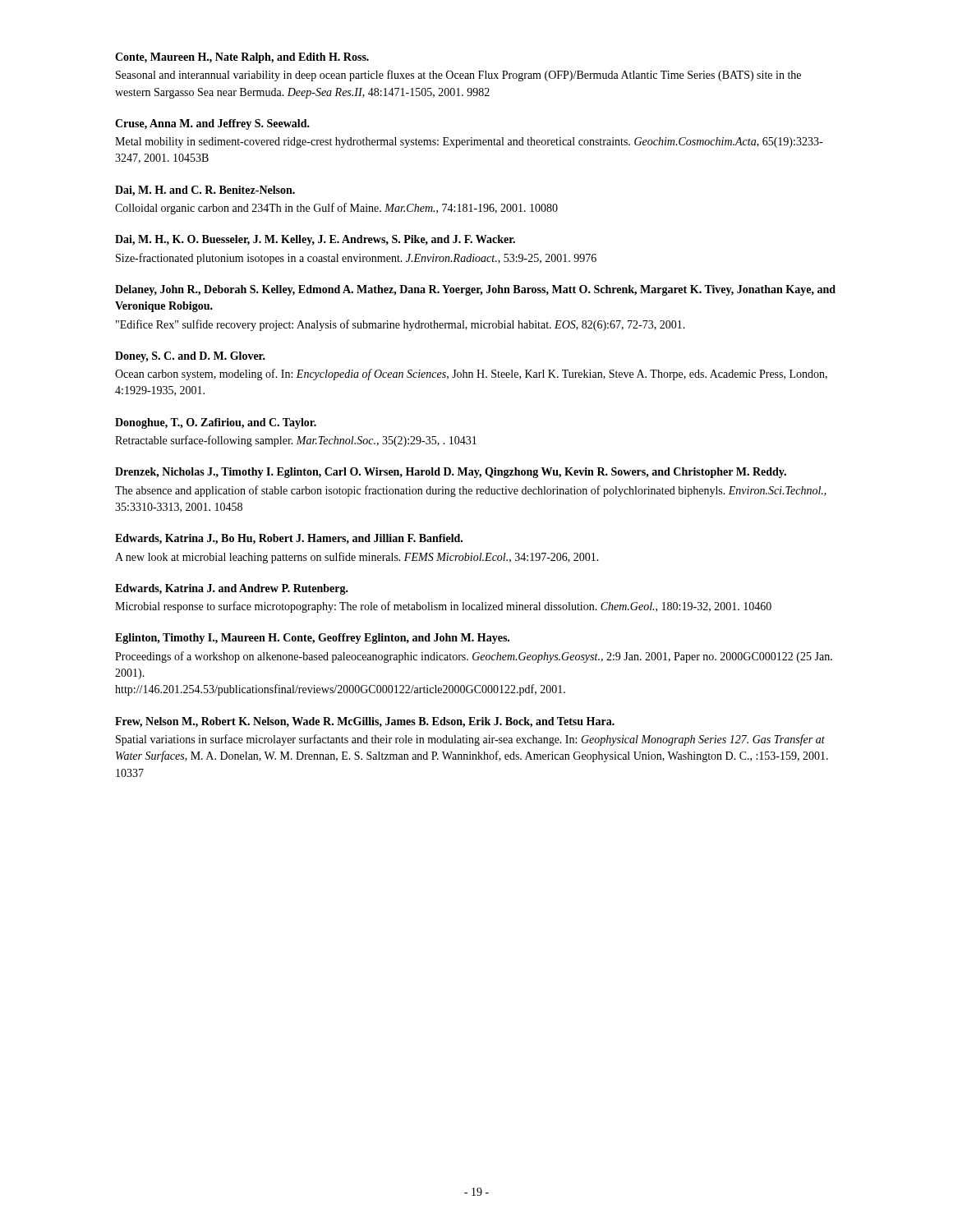Select the list item with the text "Edwards, Katrina J. and Andrew P. Rutenberg."
This screenshot has height=1232, width=953.
pos(476,598)
